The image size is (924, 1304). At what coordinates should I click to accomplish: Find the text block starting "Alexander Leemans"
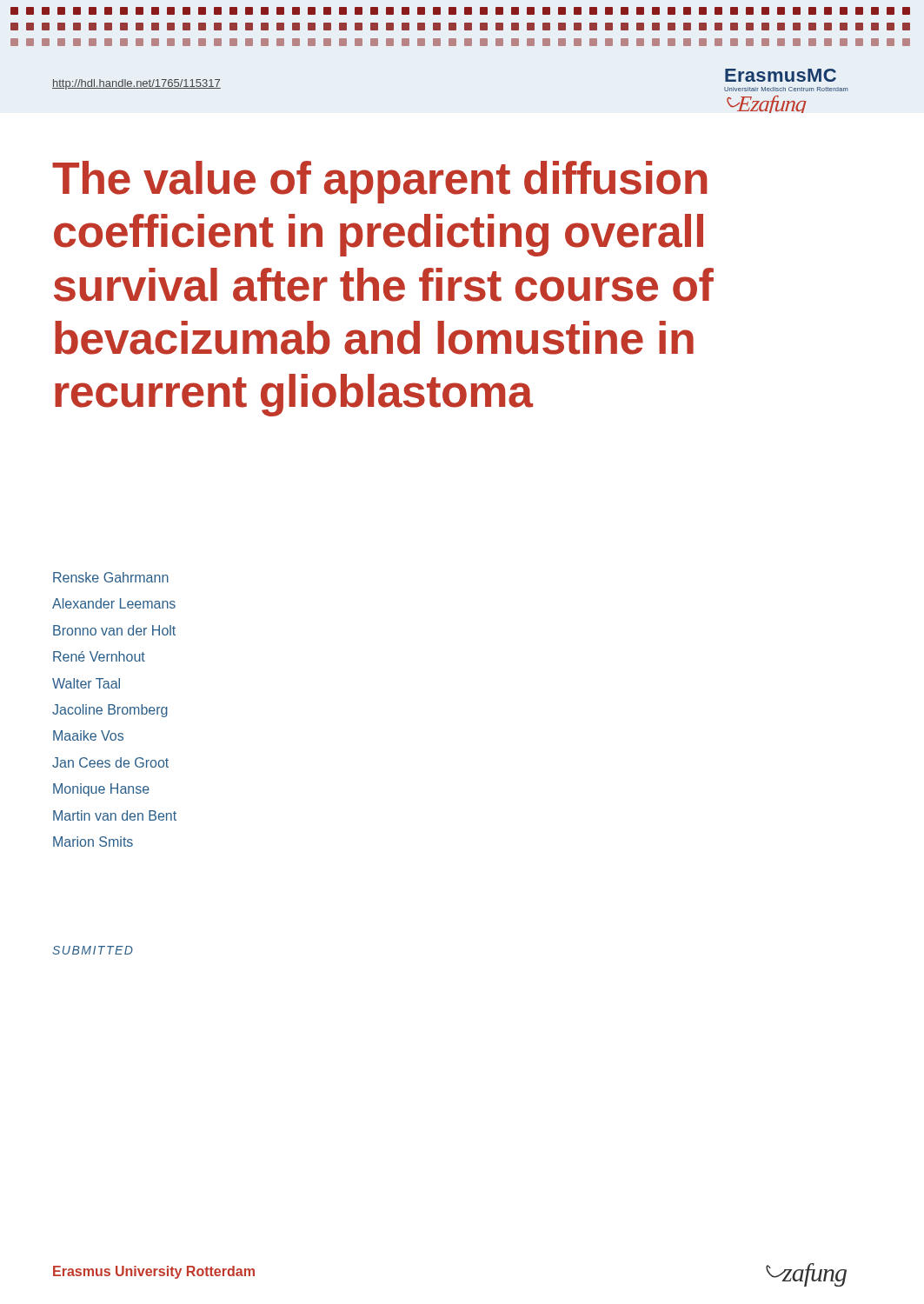coord(114,604)
